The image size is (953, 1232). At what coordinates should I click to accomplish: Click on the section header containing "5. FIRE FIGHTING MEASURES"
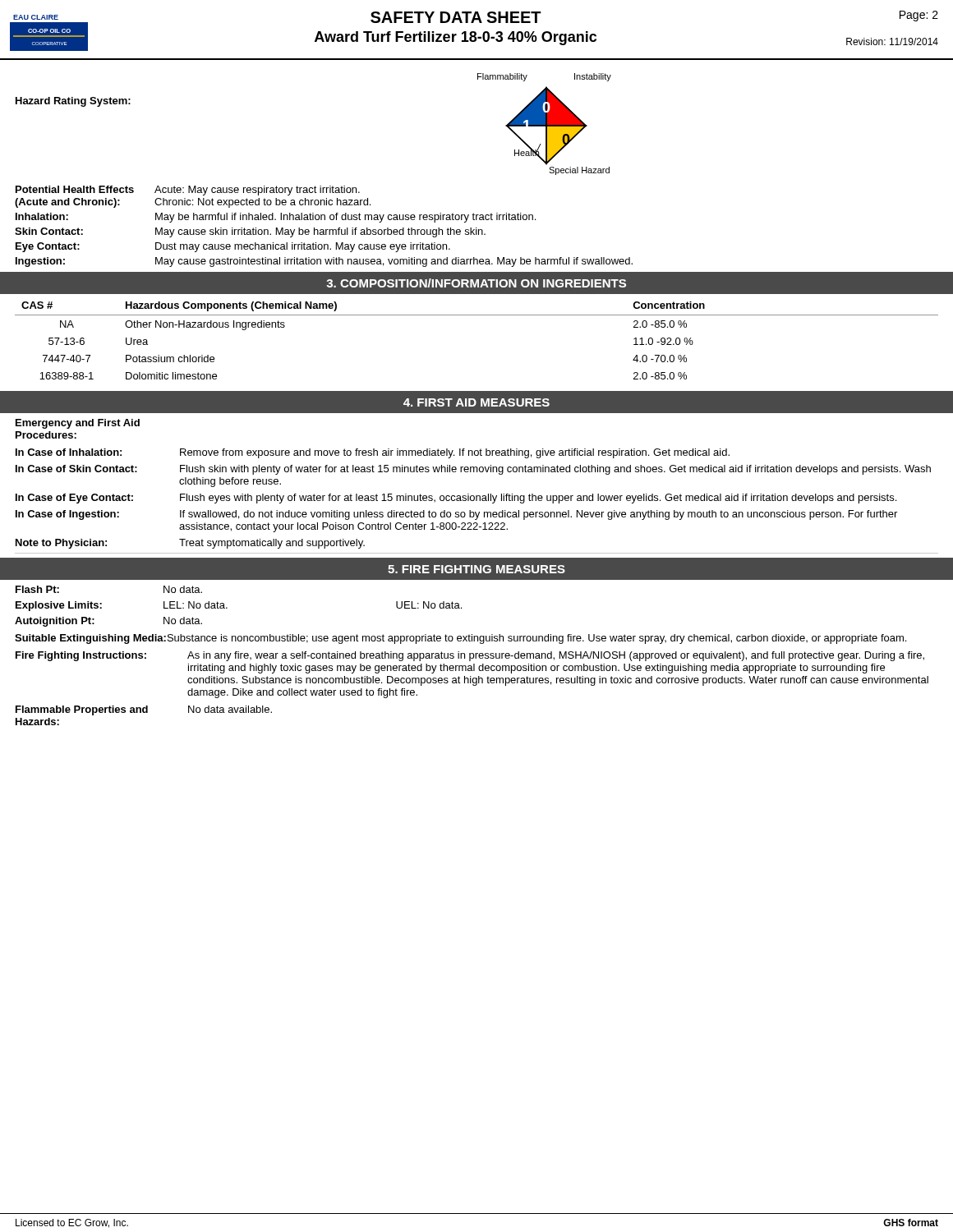476,569
